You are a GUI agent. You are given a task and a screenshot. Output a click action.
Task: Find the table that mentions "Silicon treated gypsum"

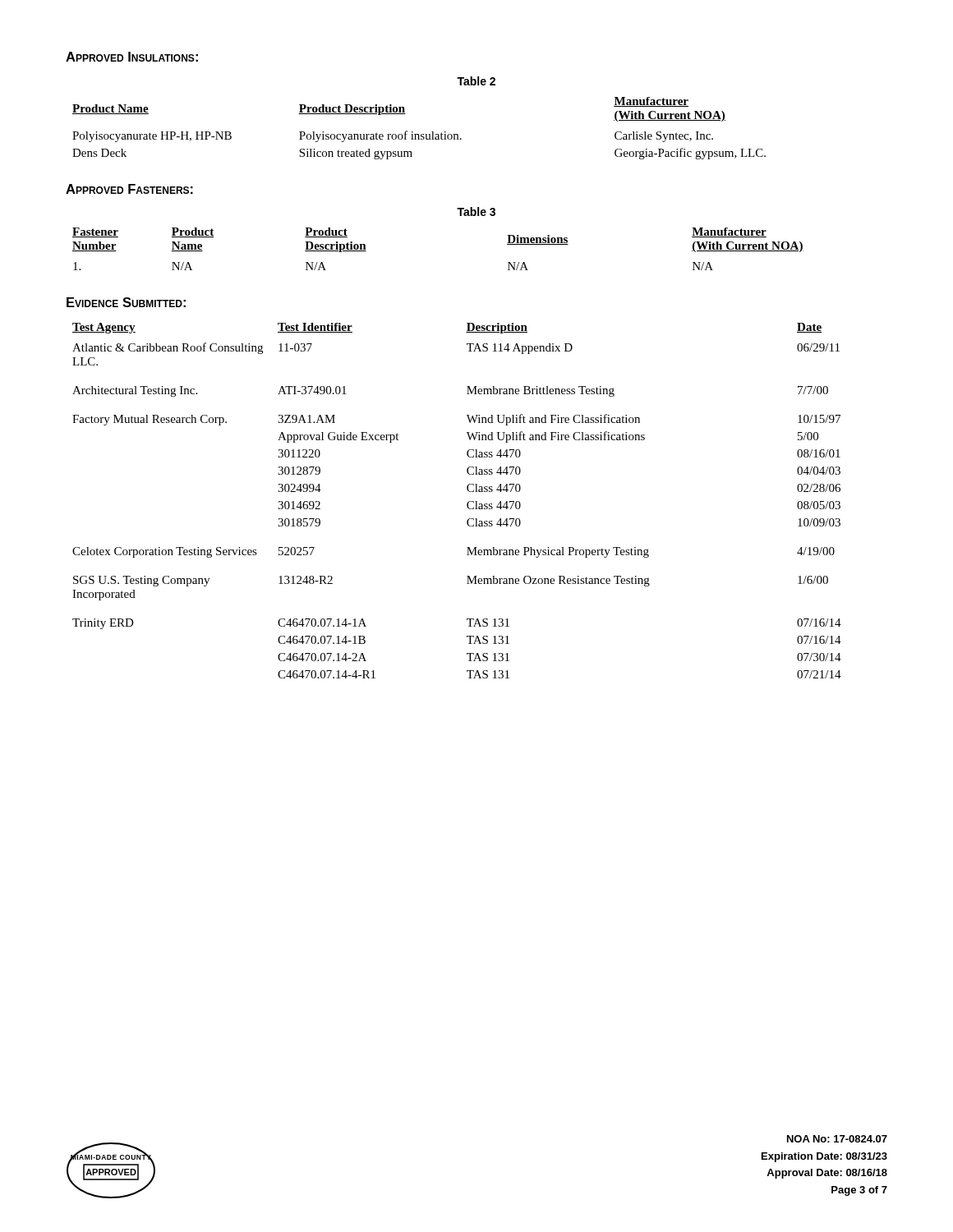pos(476,127)
